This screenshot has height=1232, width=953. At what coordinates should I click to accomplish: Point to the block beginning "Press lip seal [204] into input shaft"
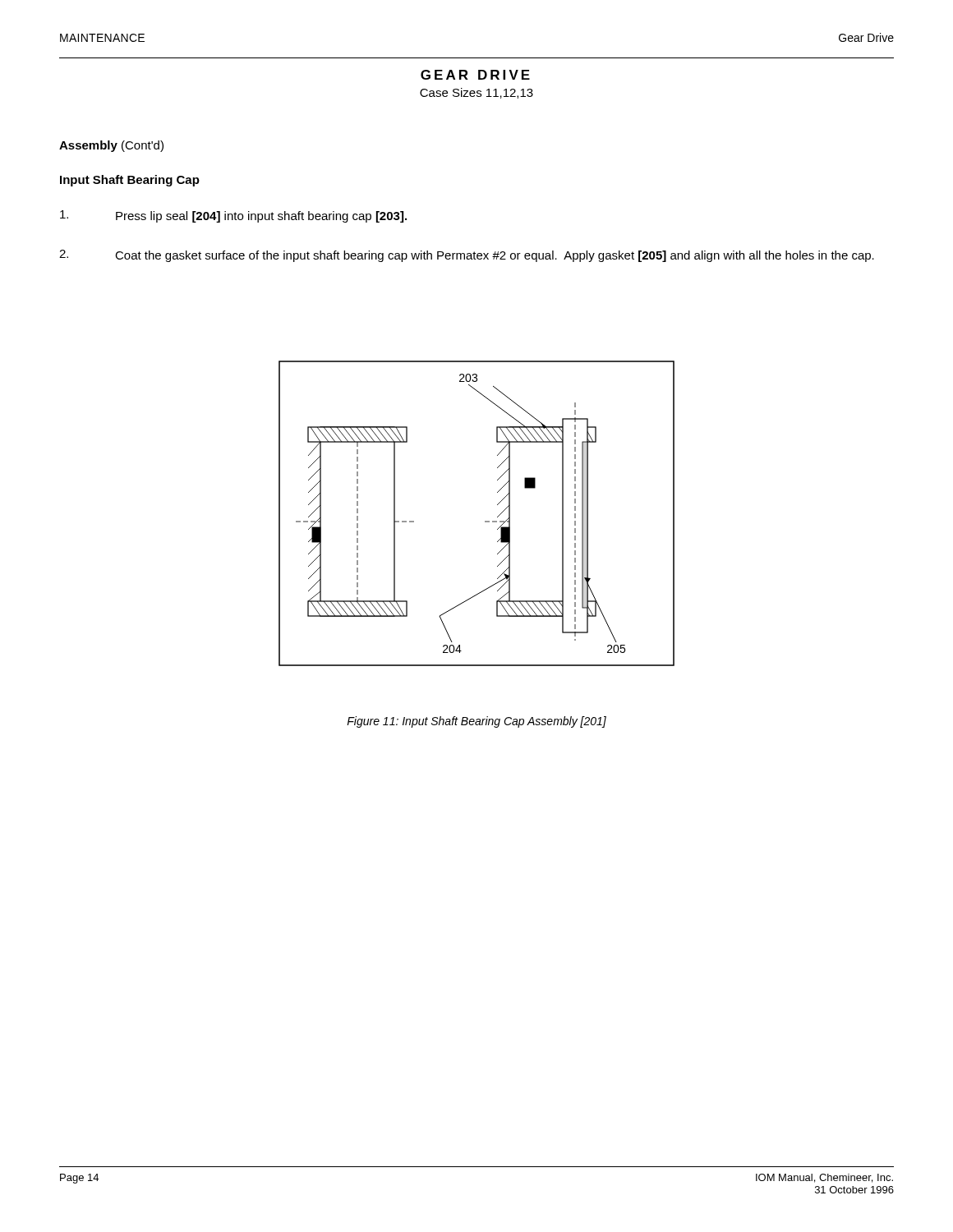233,216
